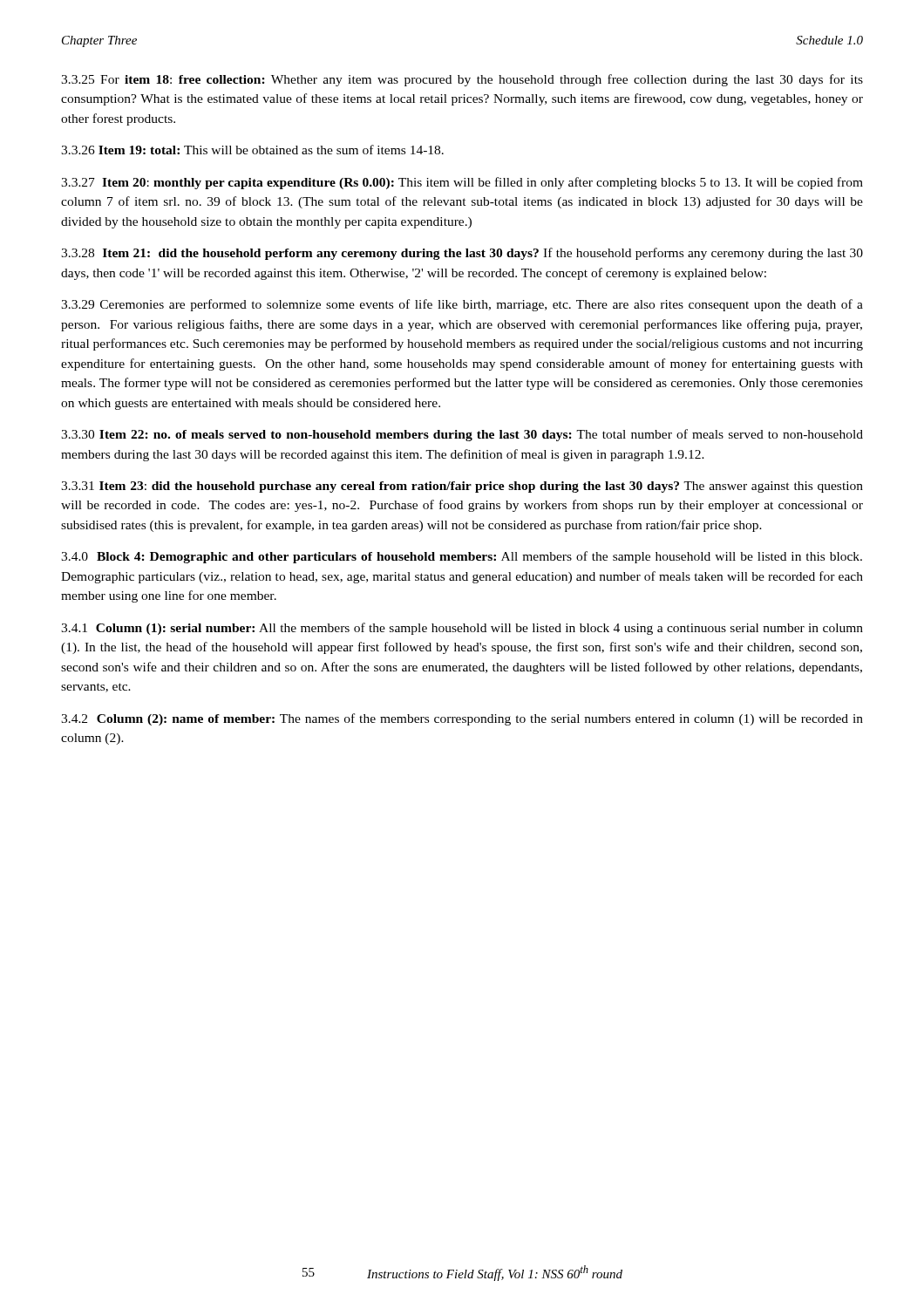Select the text block starting "3.29 Ceremonies are performed to solemnize"
924x1308 pixels.
tap(462, 353)
